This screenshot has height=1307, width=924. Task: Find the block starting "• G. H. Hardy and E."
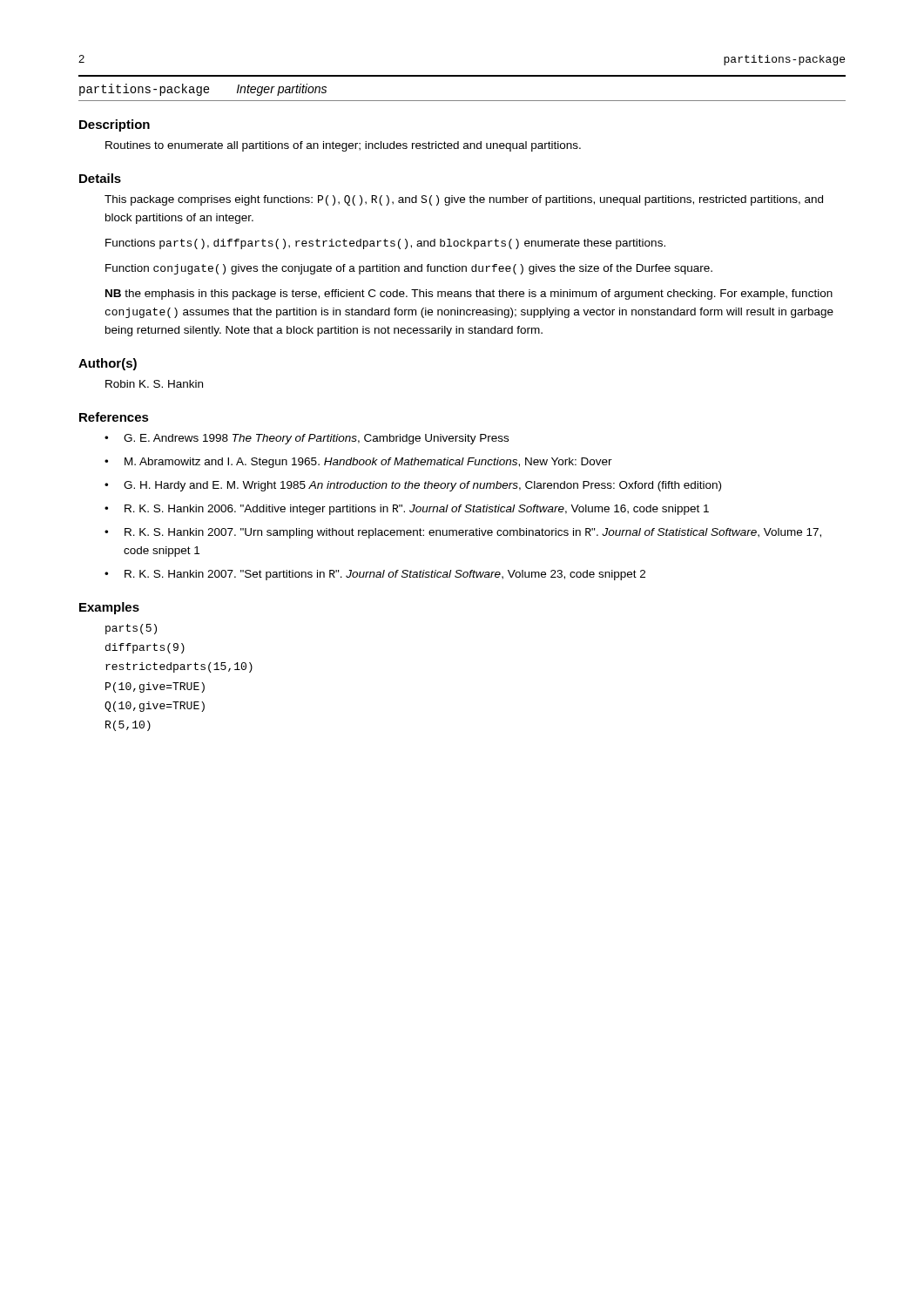click(x=475, y=486)
